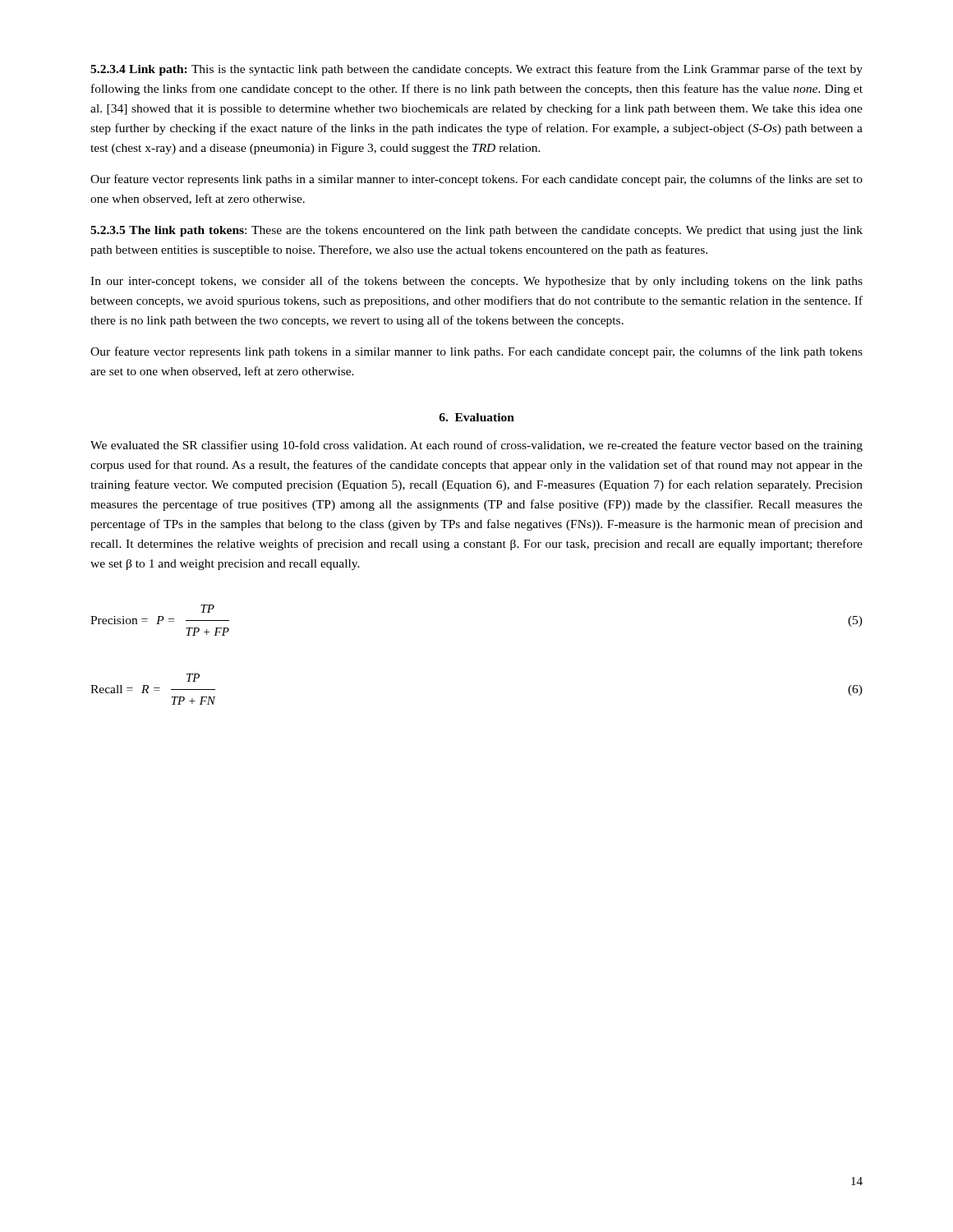Locate the block of text that opens with "In our inter-concept tokens, we consider all of"
This screenshot has height=1232, width=953.
[476, 300]
